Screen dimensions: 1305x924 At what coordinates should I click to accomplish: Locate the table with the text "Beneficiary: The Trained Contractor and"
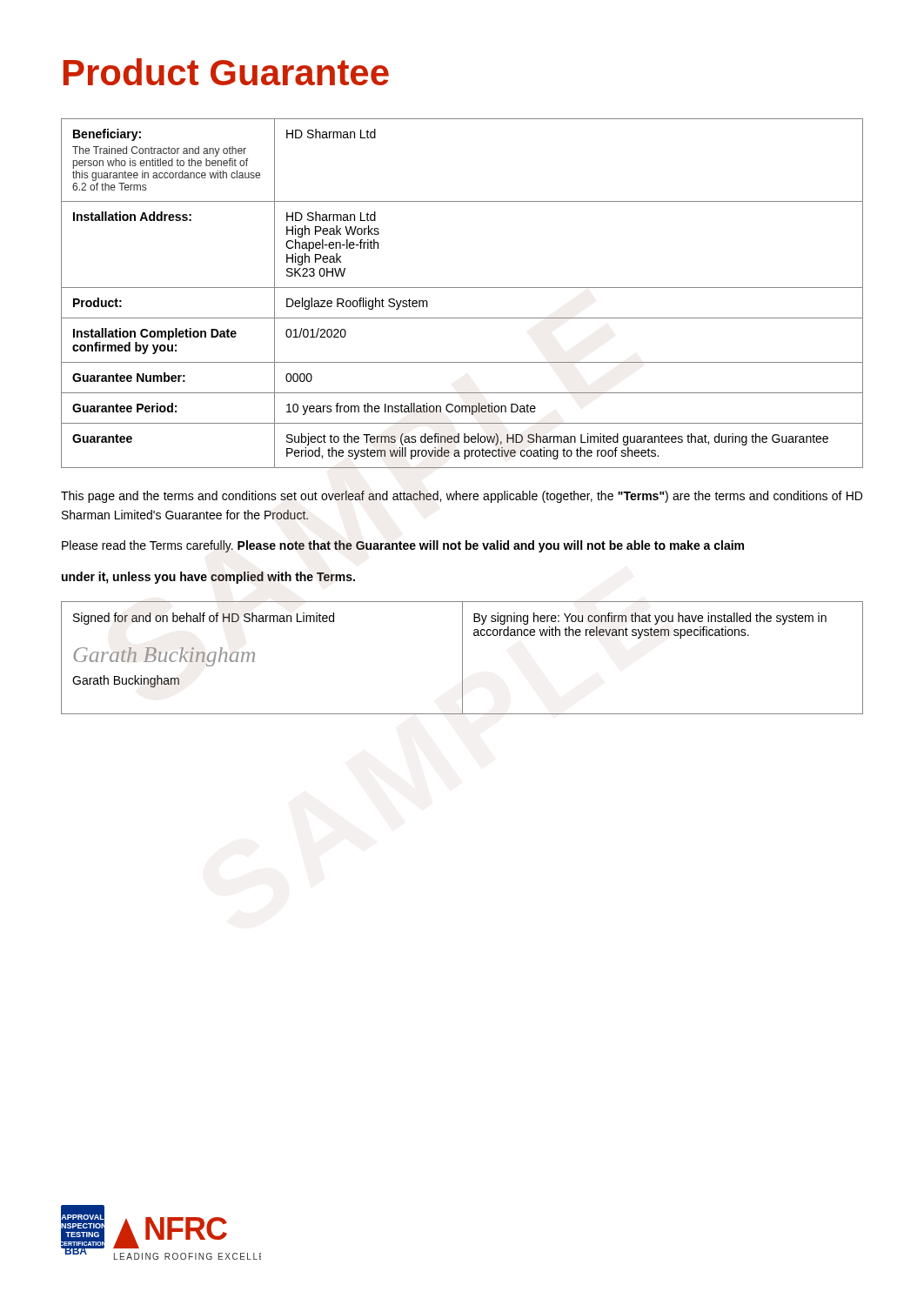[x=462, y=293]
